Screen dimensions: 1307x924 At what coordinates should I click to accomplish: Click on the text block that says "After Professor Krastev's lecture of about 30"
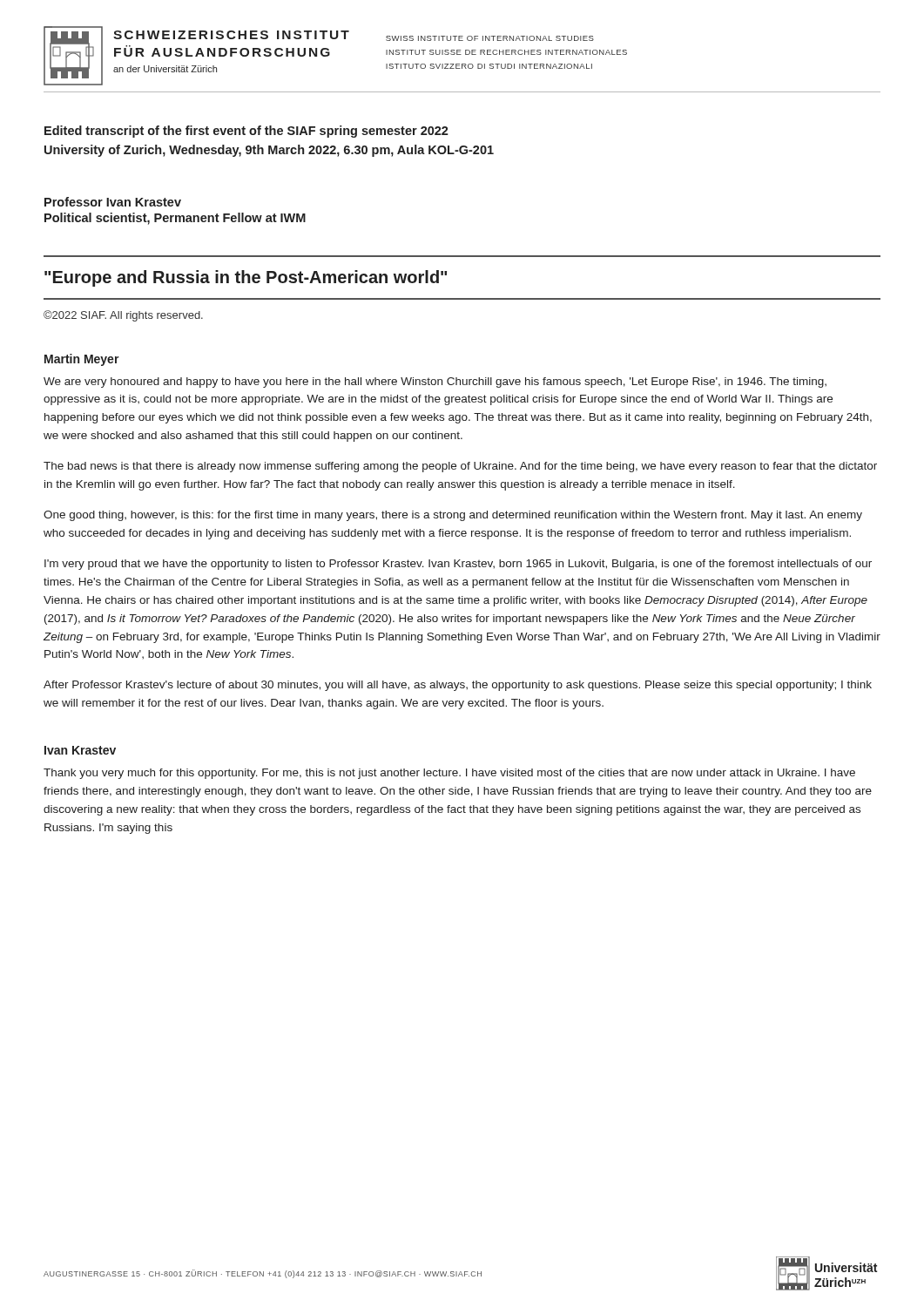tap(458, 694)
